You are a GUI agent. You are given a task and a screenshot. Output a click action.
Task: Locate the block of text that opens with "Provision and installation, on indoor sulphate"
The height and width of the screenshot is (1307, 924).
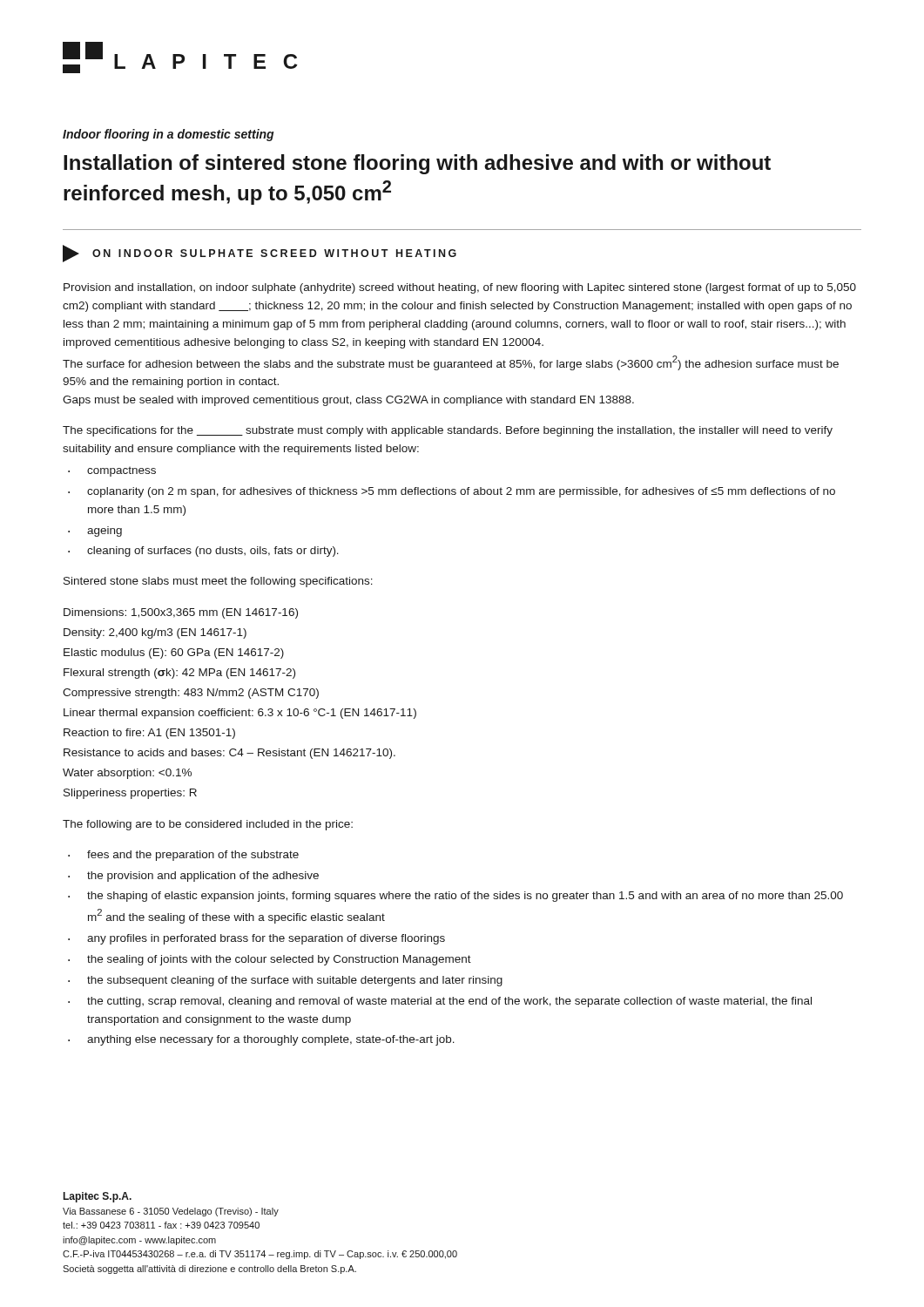click(459, 343)
